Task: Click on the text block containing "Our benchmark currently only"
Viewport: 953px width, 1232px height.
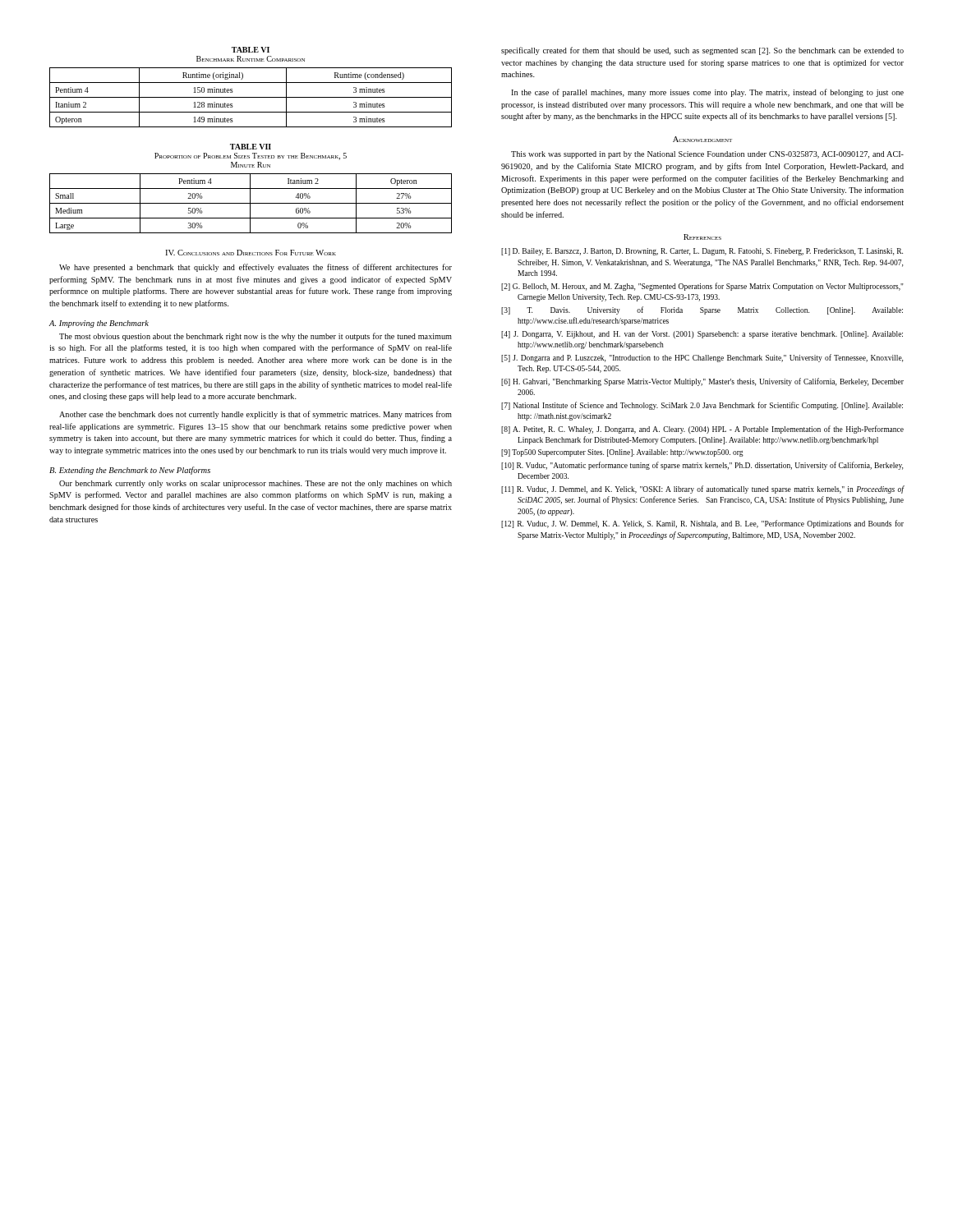Action: click(x=251, y=501)
